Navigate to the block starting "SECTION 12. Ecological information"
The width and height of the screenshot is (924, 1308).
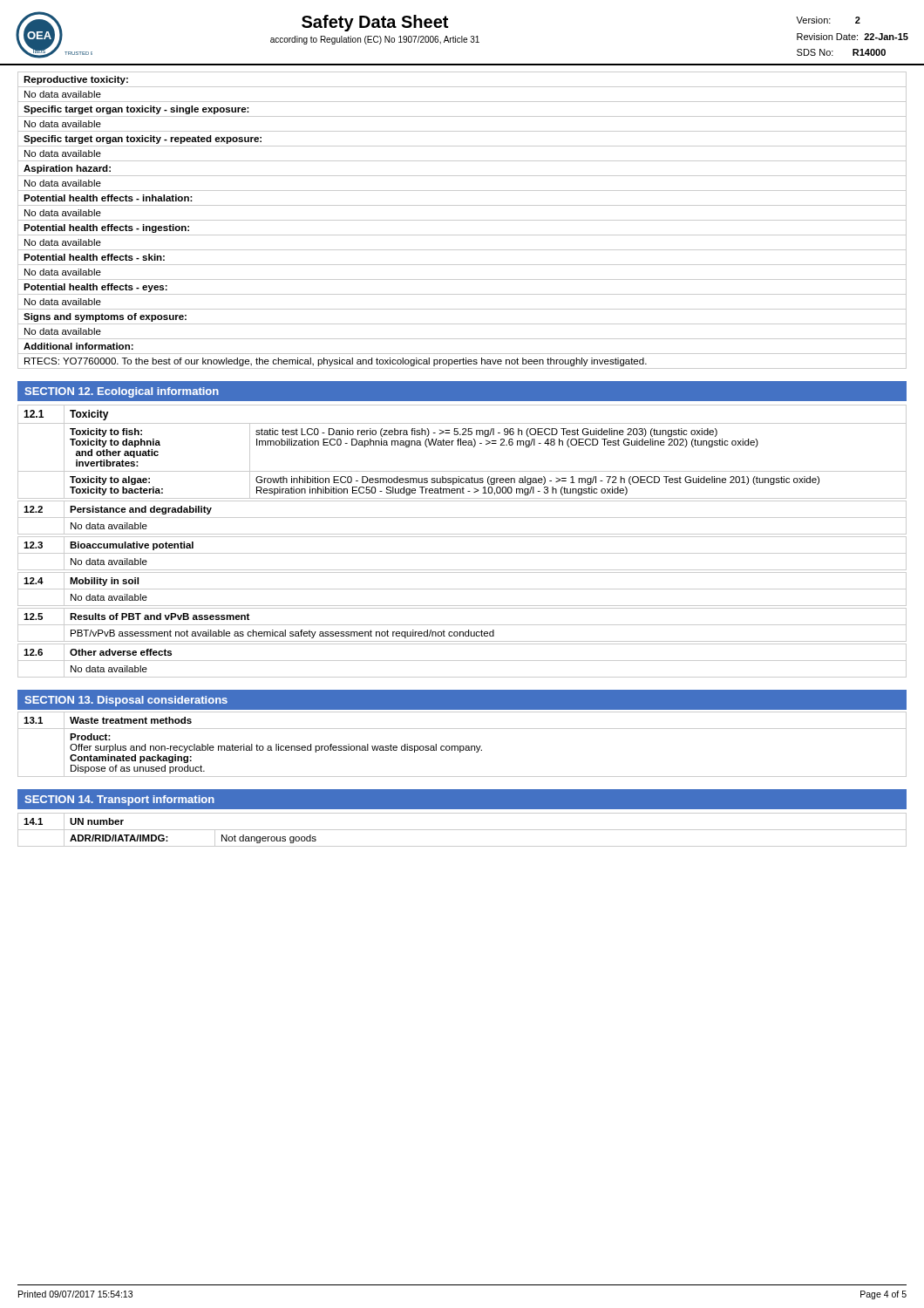122,391
